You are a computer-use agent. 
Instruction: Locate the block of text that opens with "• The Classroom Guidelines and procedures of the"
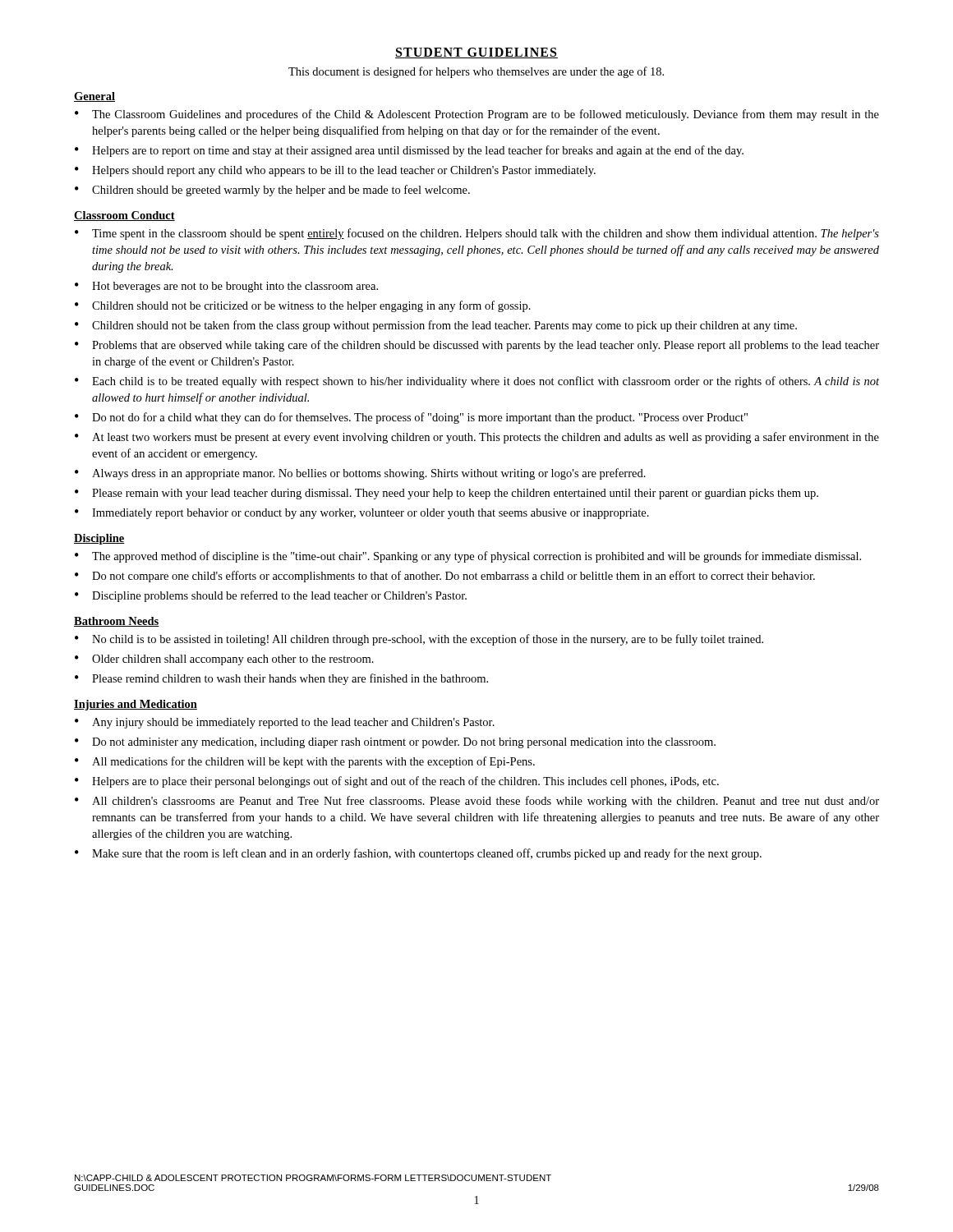point(476,122)
